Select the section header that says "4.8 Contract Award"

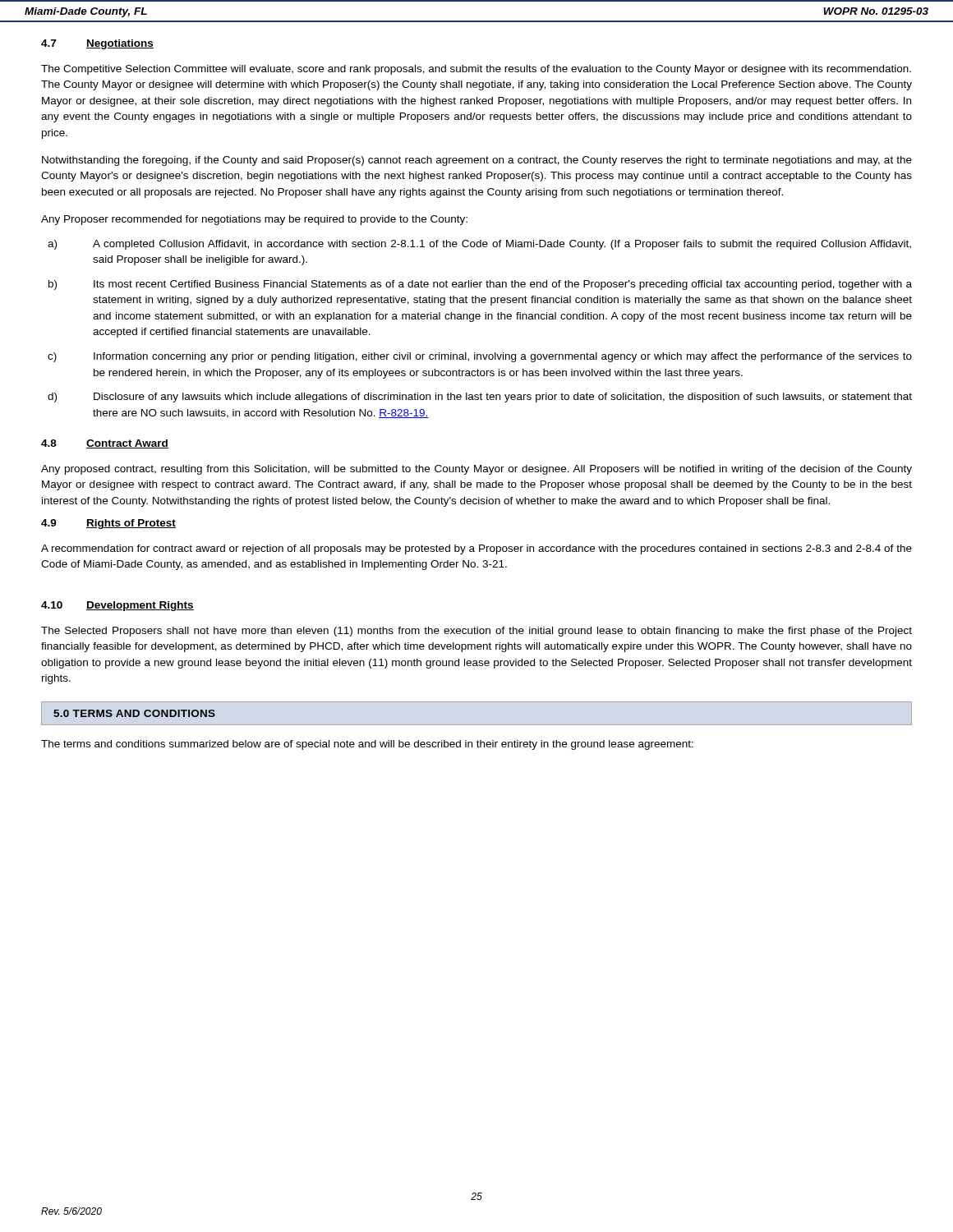click(x=105, y=444)
